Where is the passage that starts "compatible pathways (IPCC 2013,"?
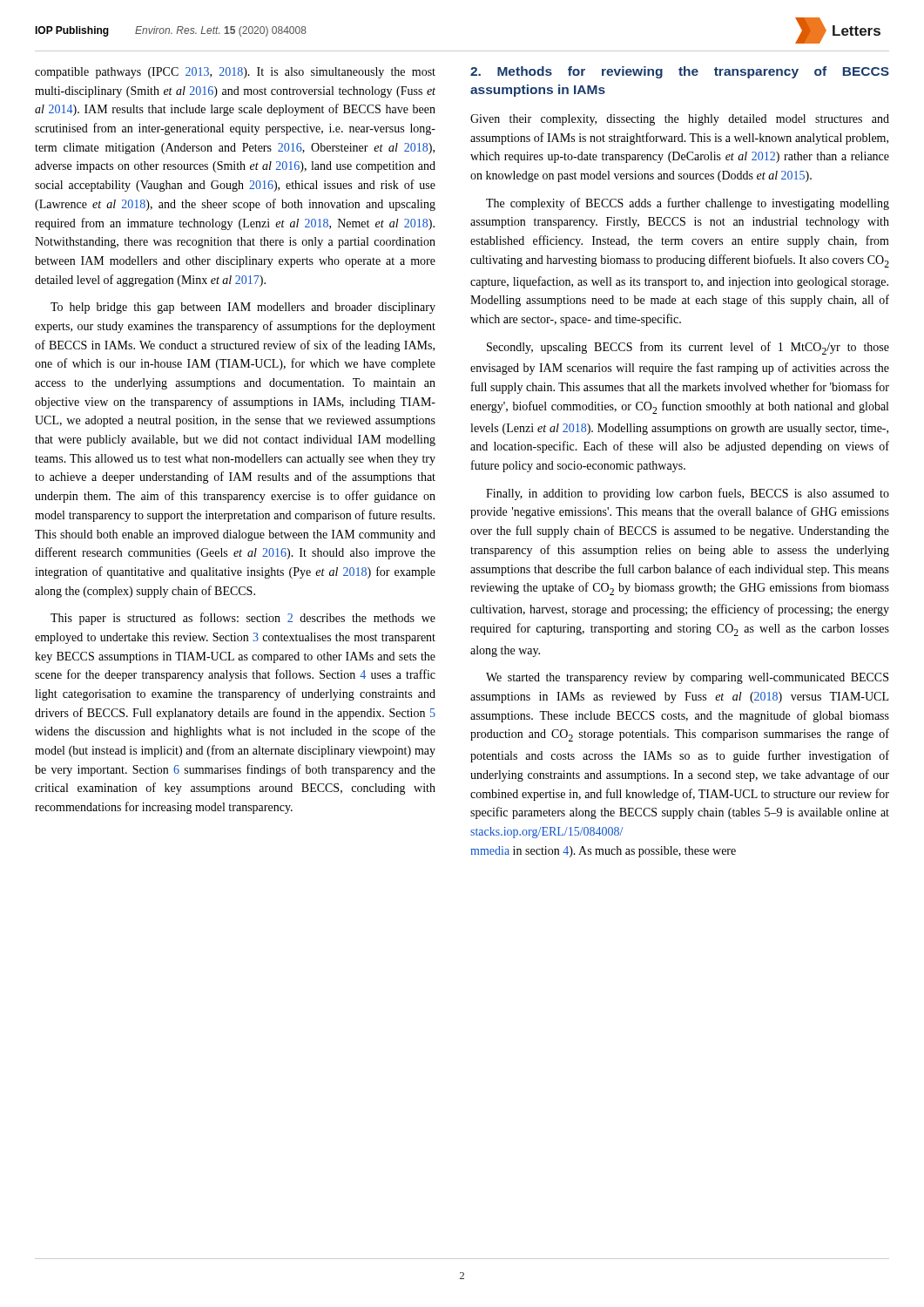The width and height of the screenshot is (924, 1307). point(235,176)
